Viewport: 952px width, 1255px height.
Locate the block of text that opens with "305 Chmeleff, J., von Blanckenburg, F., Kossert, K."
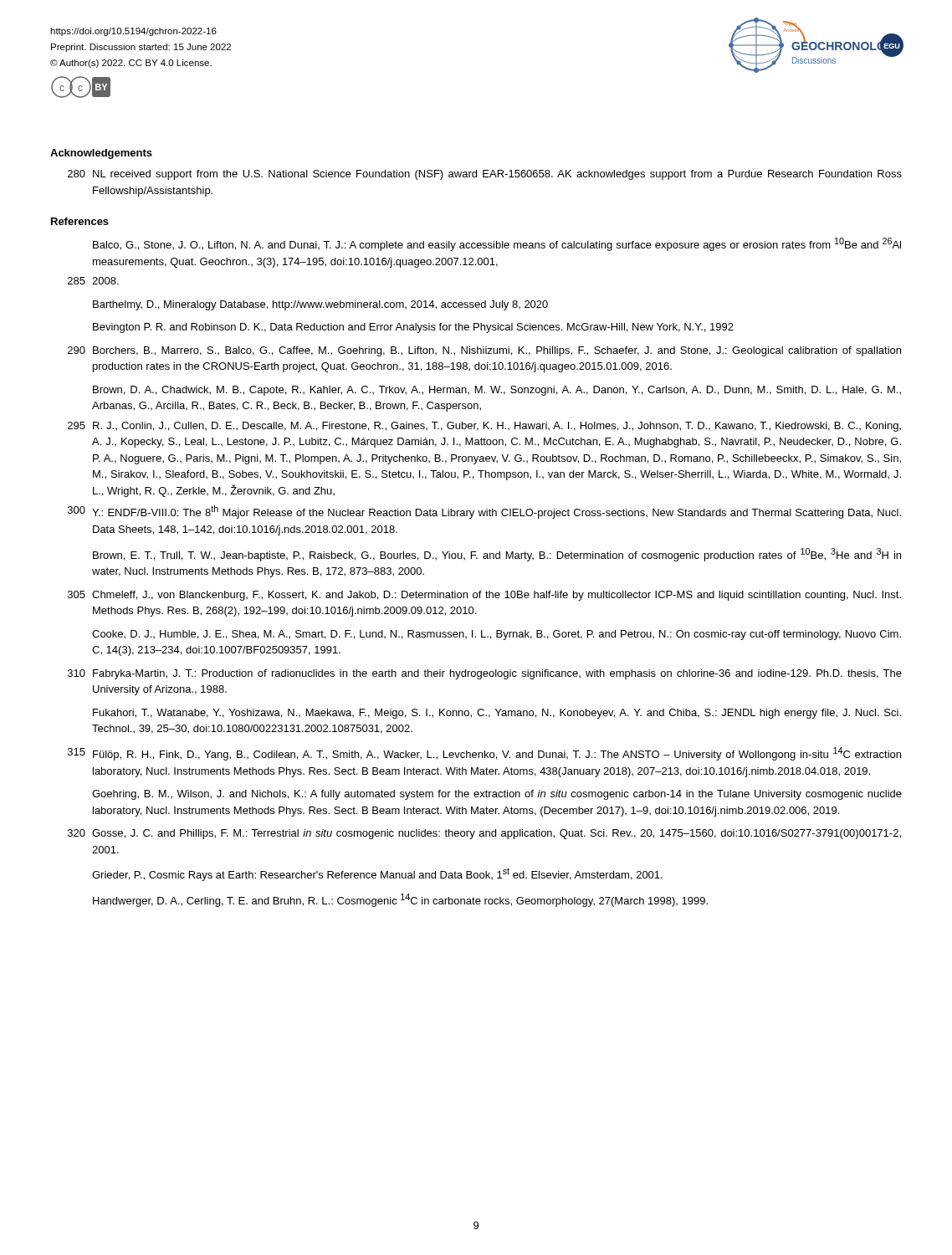[476, 602]
